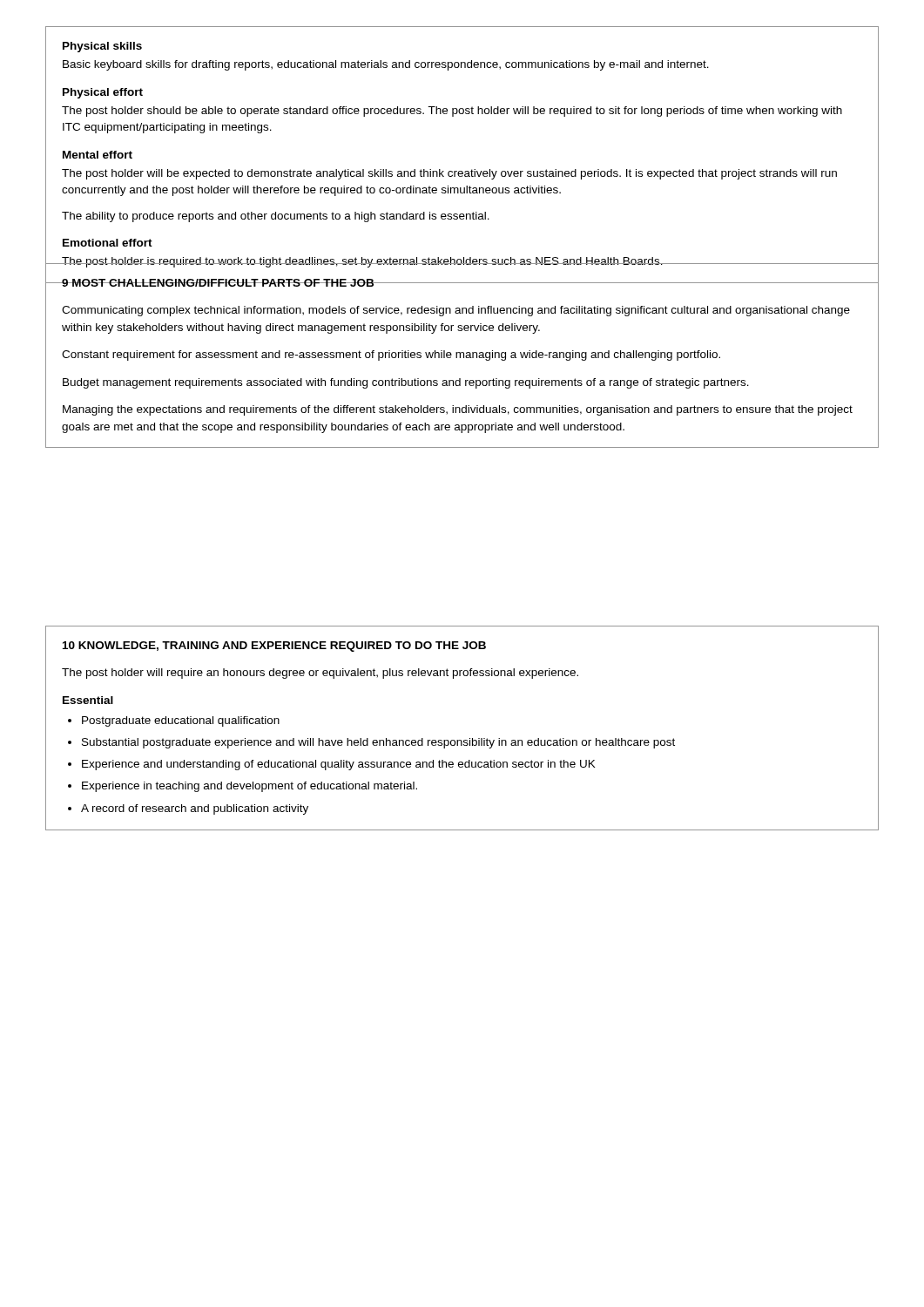Screen dimensions: 1307x924
Task: Find the list item that says "A record of research and publication activity"
Action: (195, 808)
